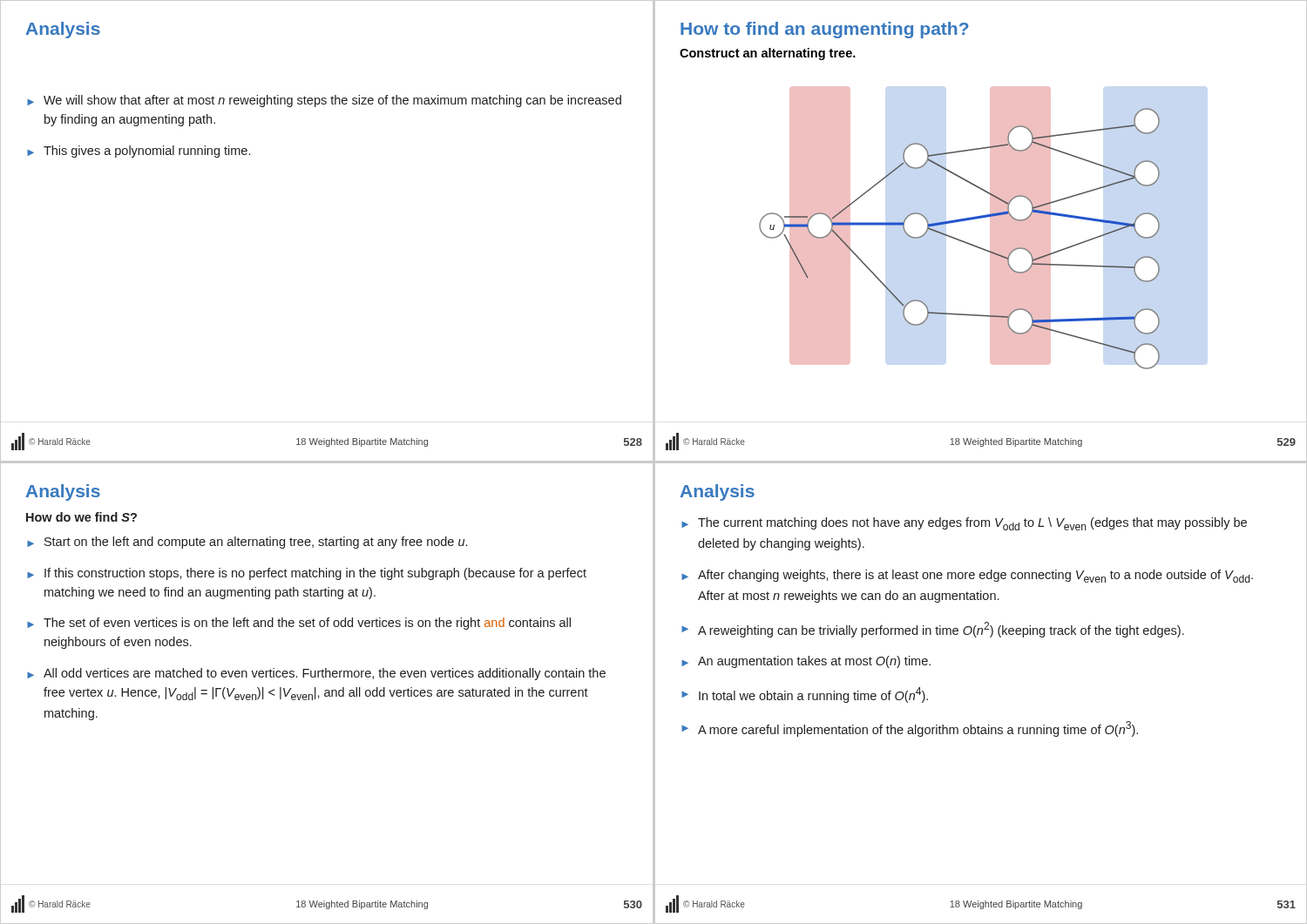This screenshot has width=1307, height=924.
Task: Point to the text block starting "► If this"
Action: pos(327,583)
